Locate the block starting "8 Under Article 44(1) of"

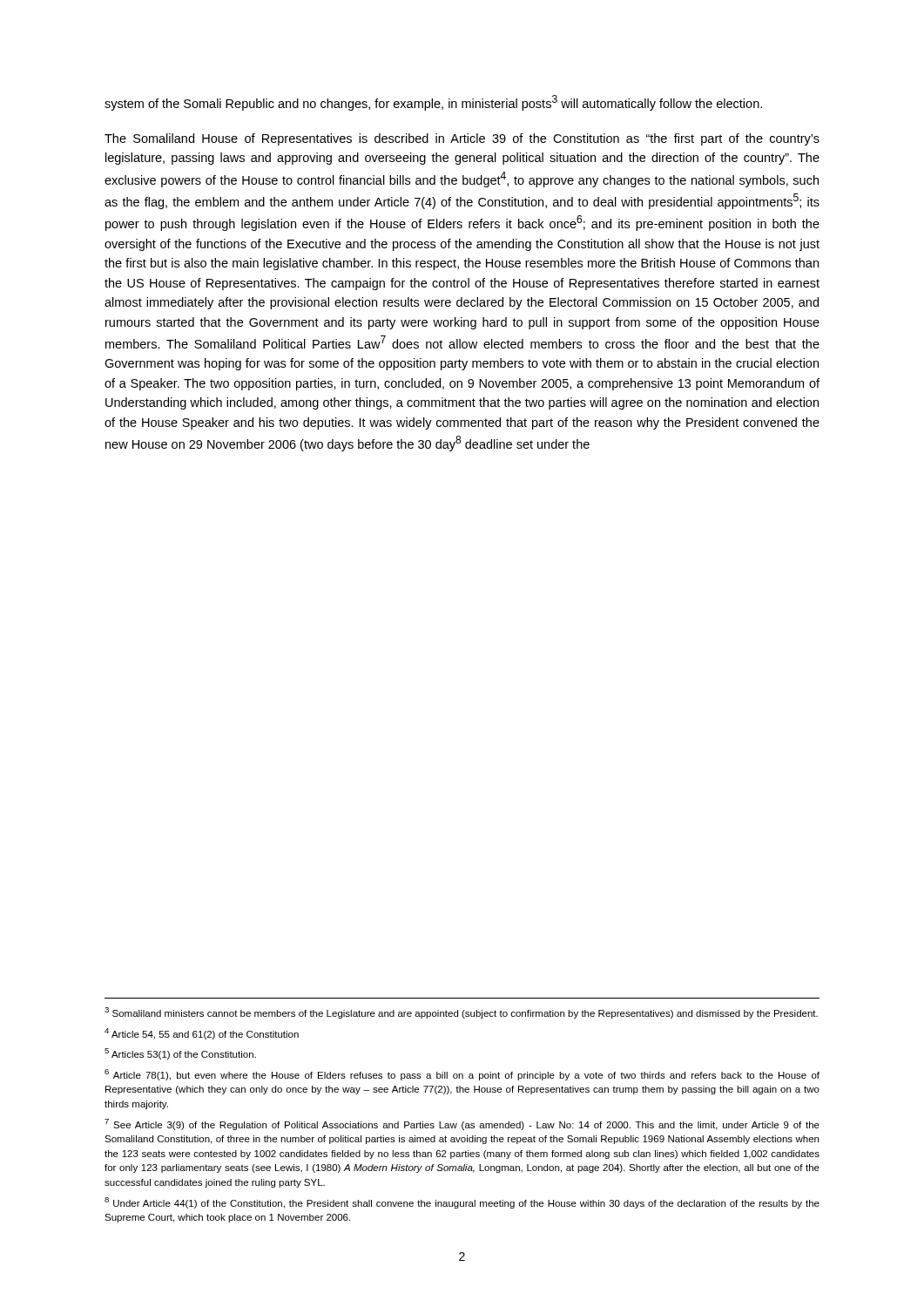click(462, 1209)
